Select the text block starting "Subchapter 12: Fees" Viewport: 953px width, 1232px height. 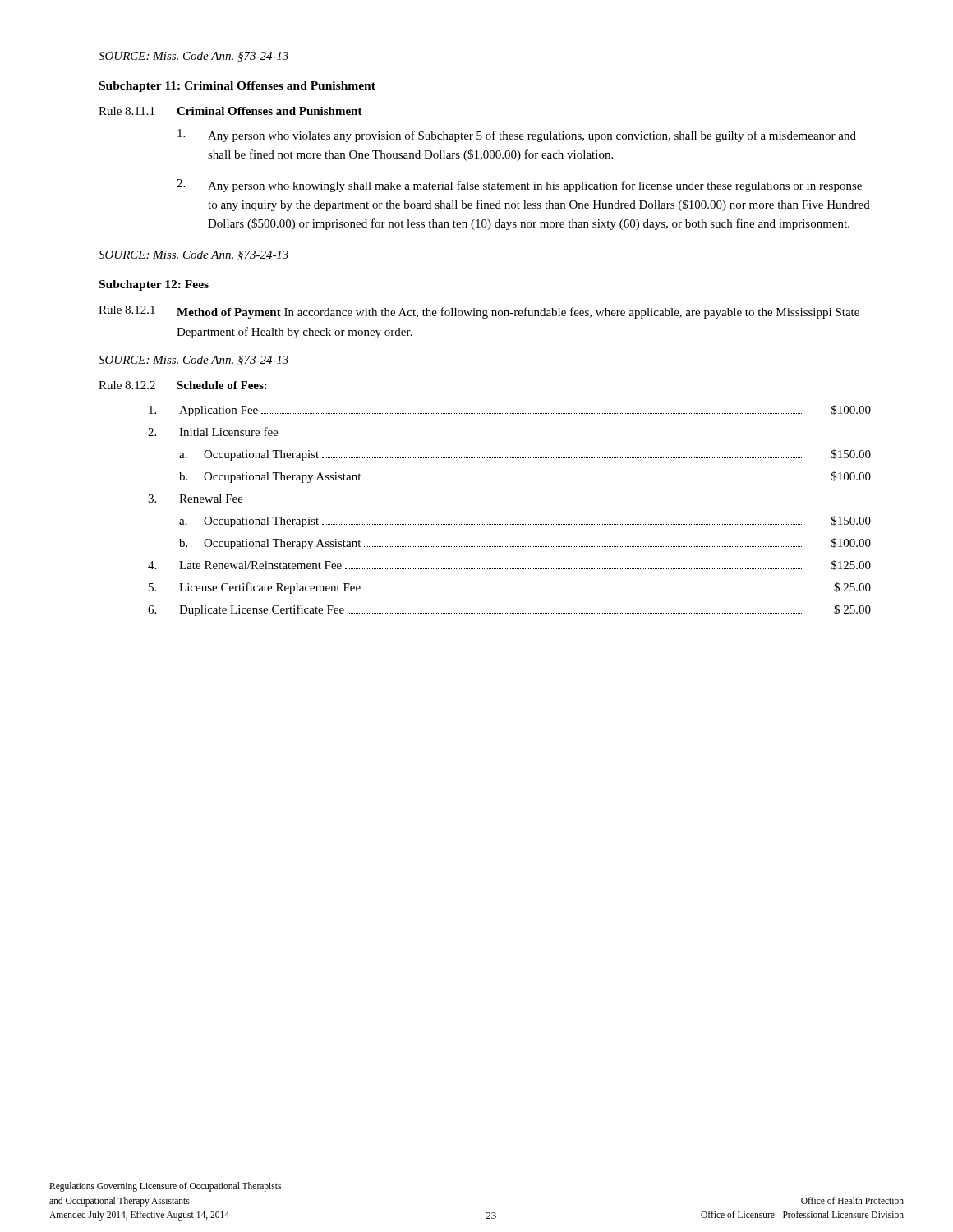point(154,284)
